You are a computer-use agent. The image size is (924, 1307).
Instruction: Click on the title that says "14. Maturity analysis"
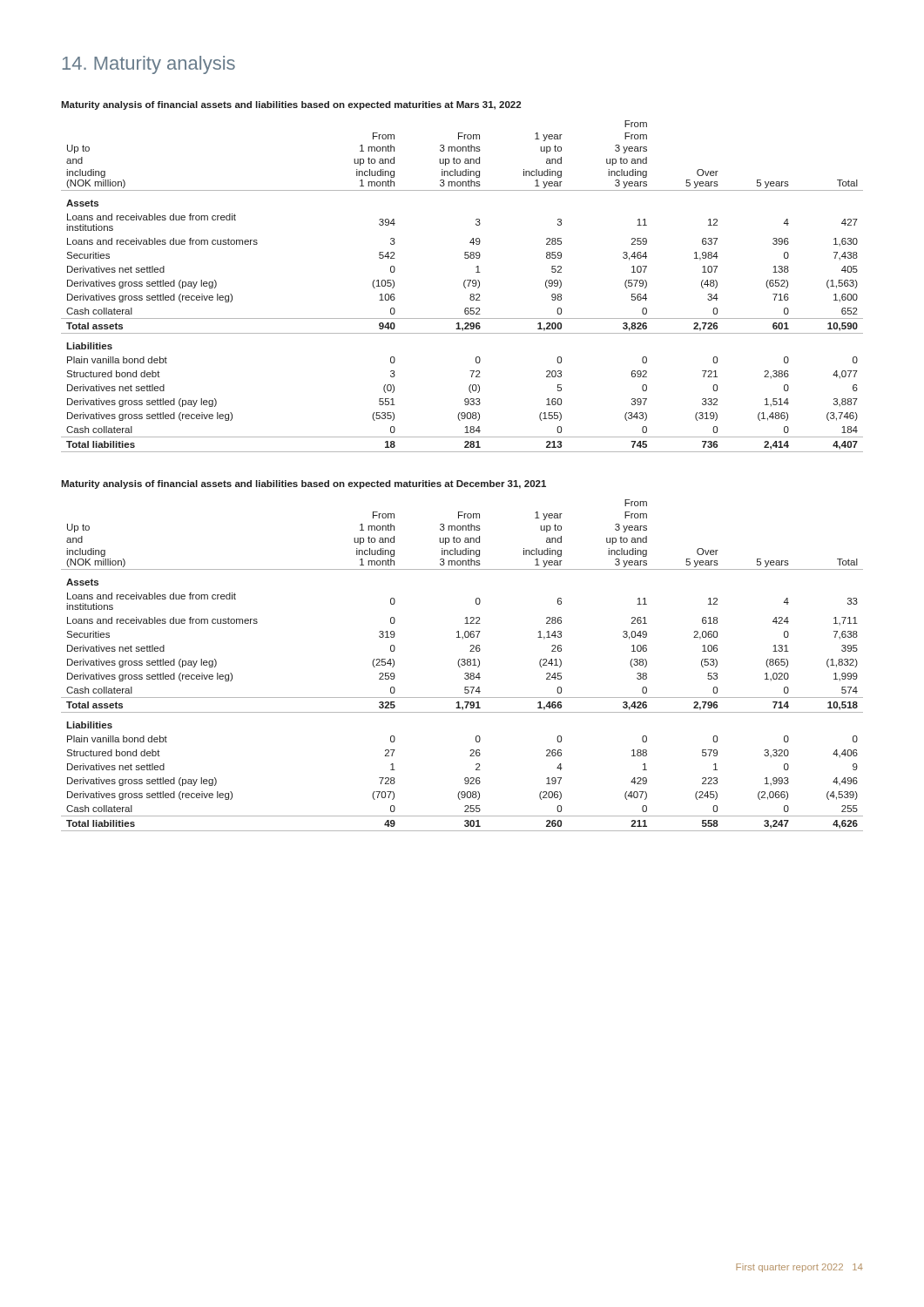coord(148,63)
